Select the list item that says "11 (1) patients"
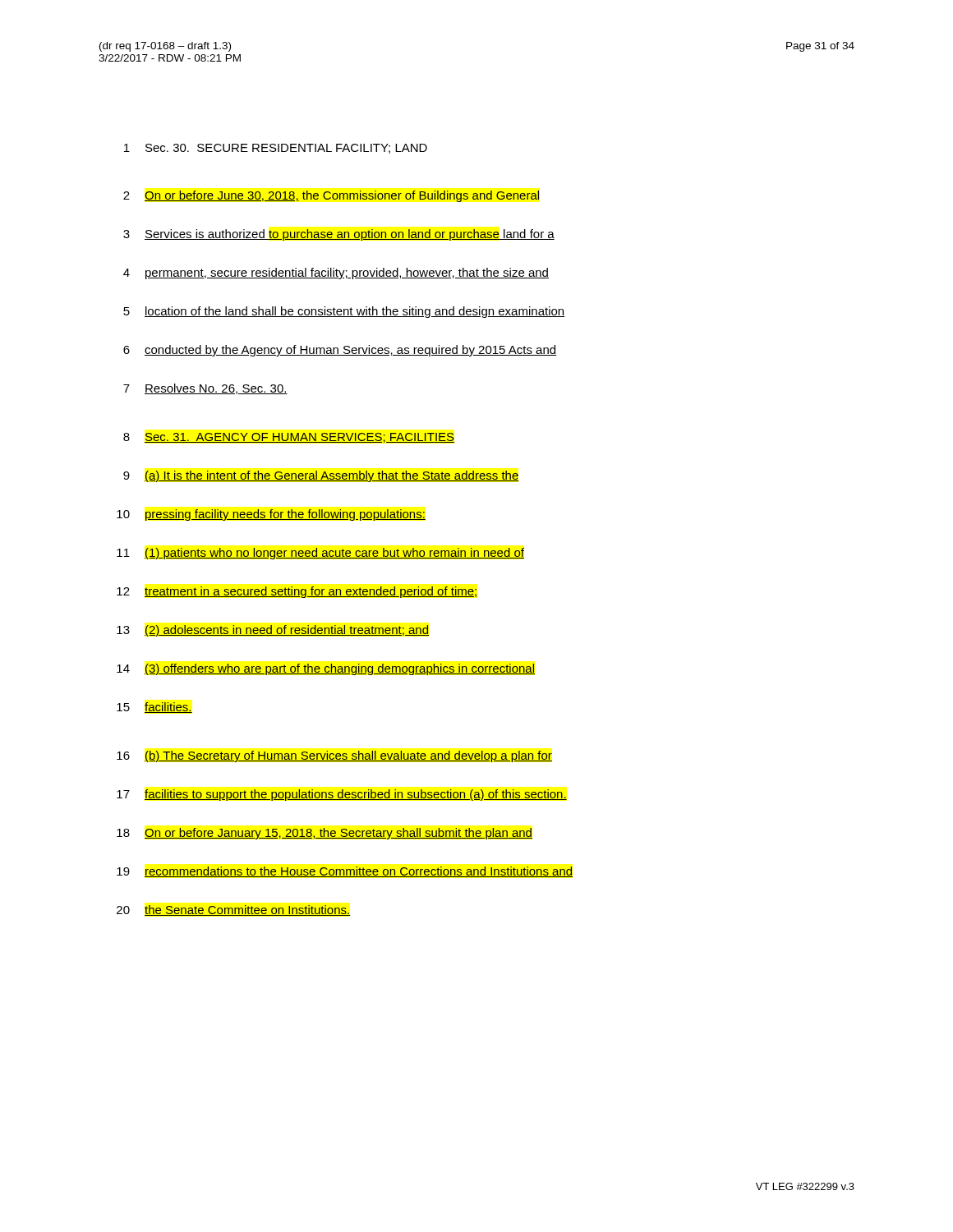 coord(460,553)
